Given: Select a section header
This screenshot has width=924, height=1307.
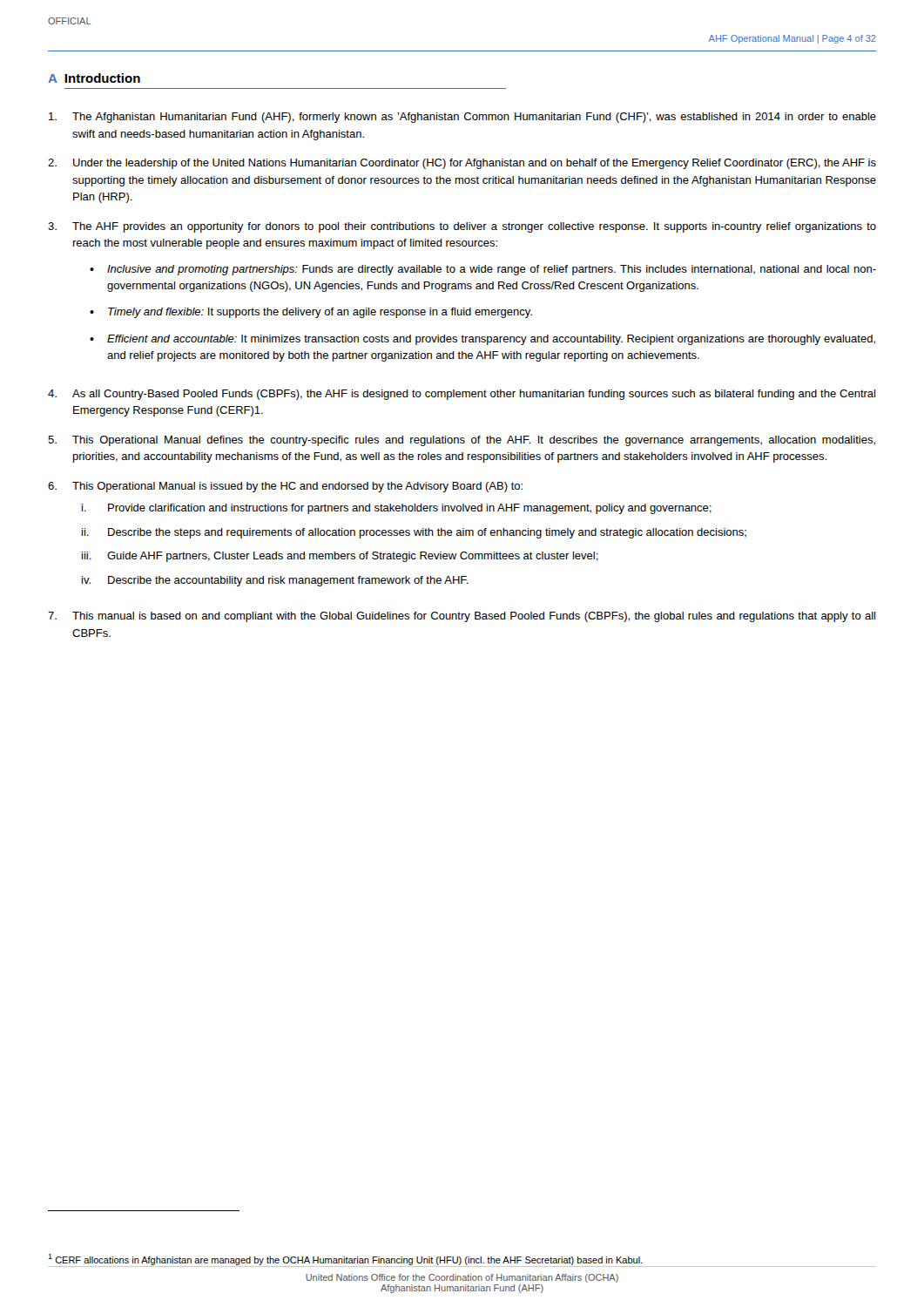Looking at the screenshot, I should click(x=277, y=80).
